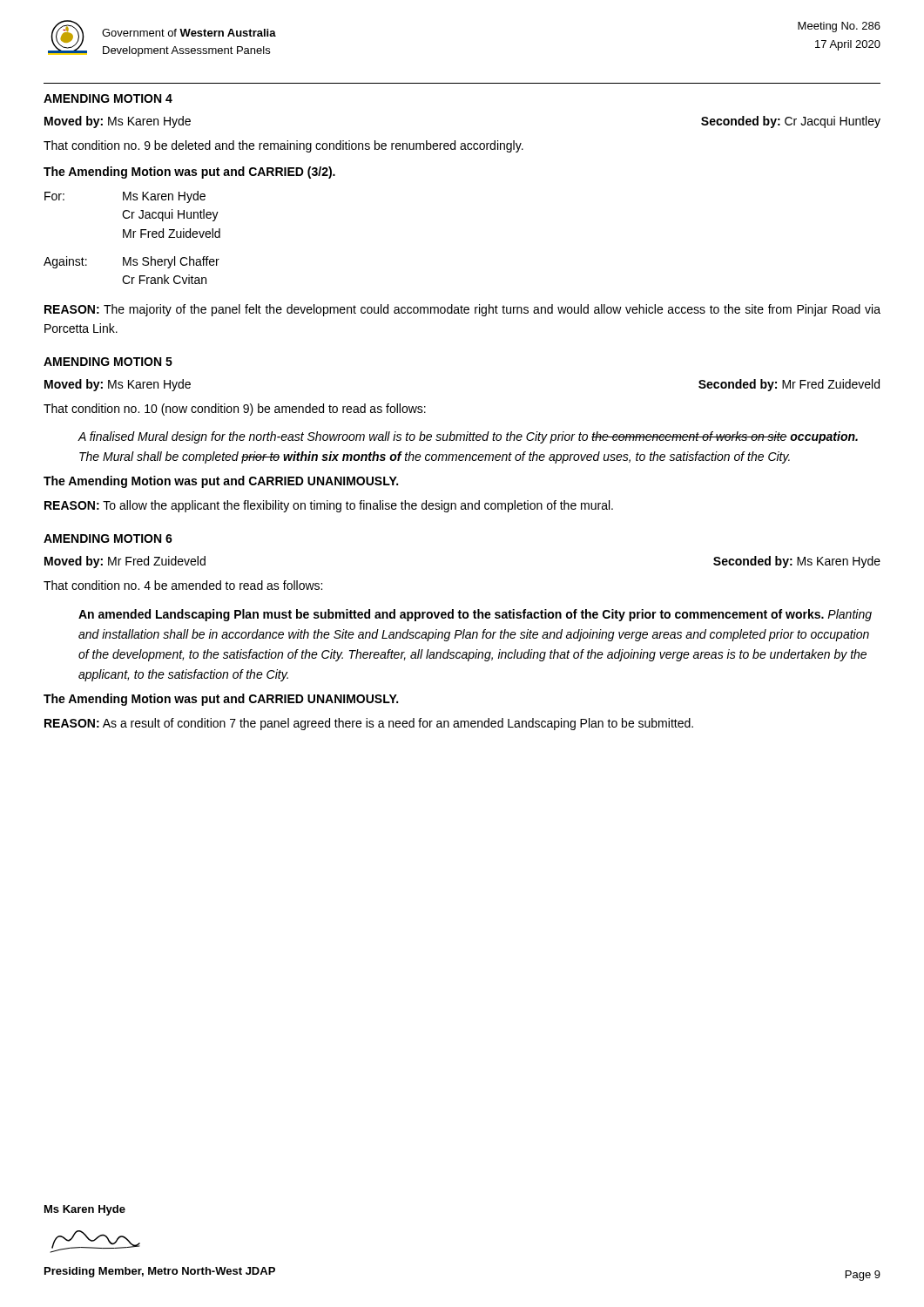Screen dimensions: 1307x924
Task: Find the text block with the text "REASON: To allow the"
Action: pos(329,506)
